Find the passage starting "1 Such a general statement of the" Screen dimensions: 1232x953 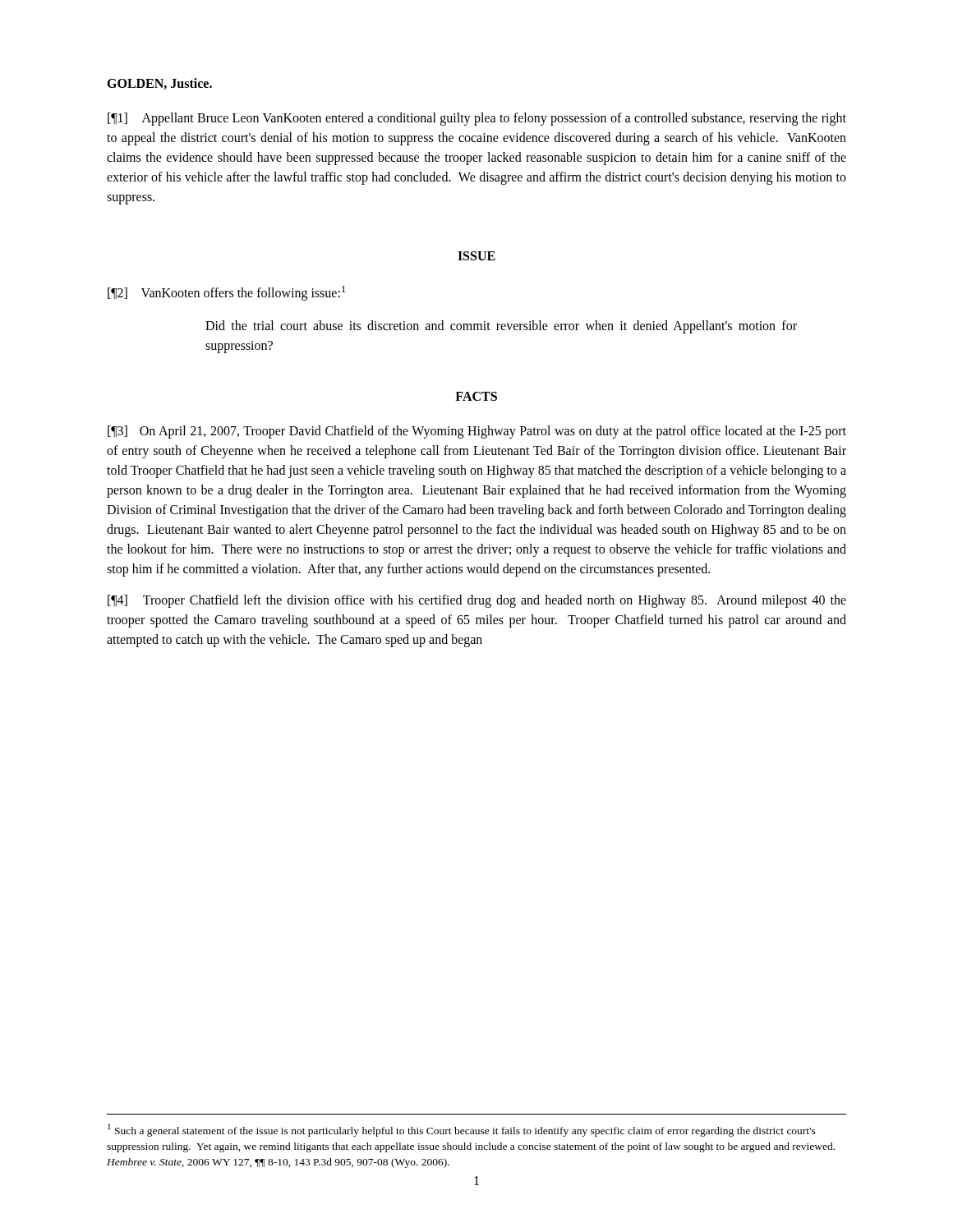click(x=473, y=1145)
